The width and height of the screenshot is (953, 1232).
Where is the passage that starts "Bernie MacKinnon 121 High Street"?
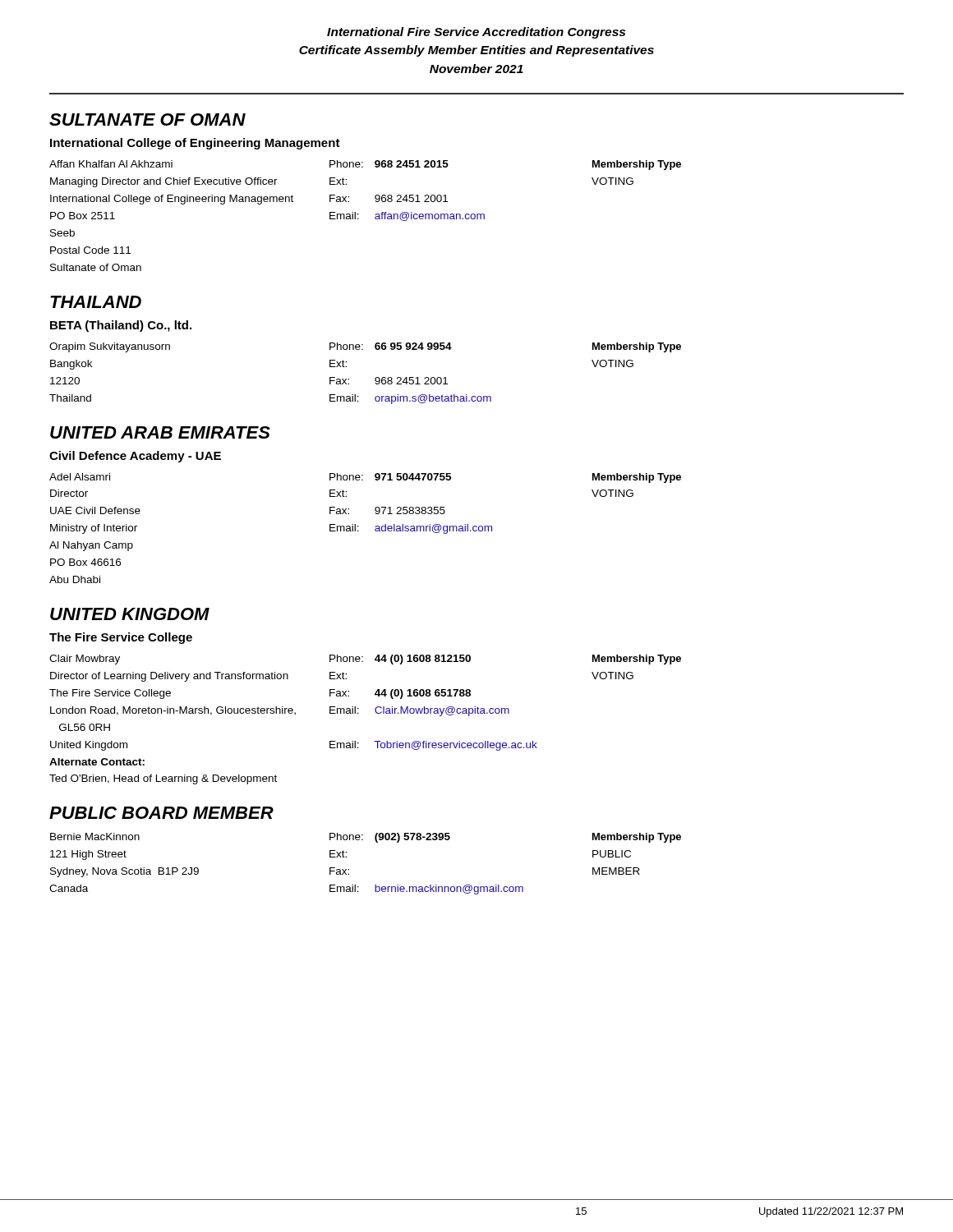(366, 838)
